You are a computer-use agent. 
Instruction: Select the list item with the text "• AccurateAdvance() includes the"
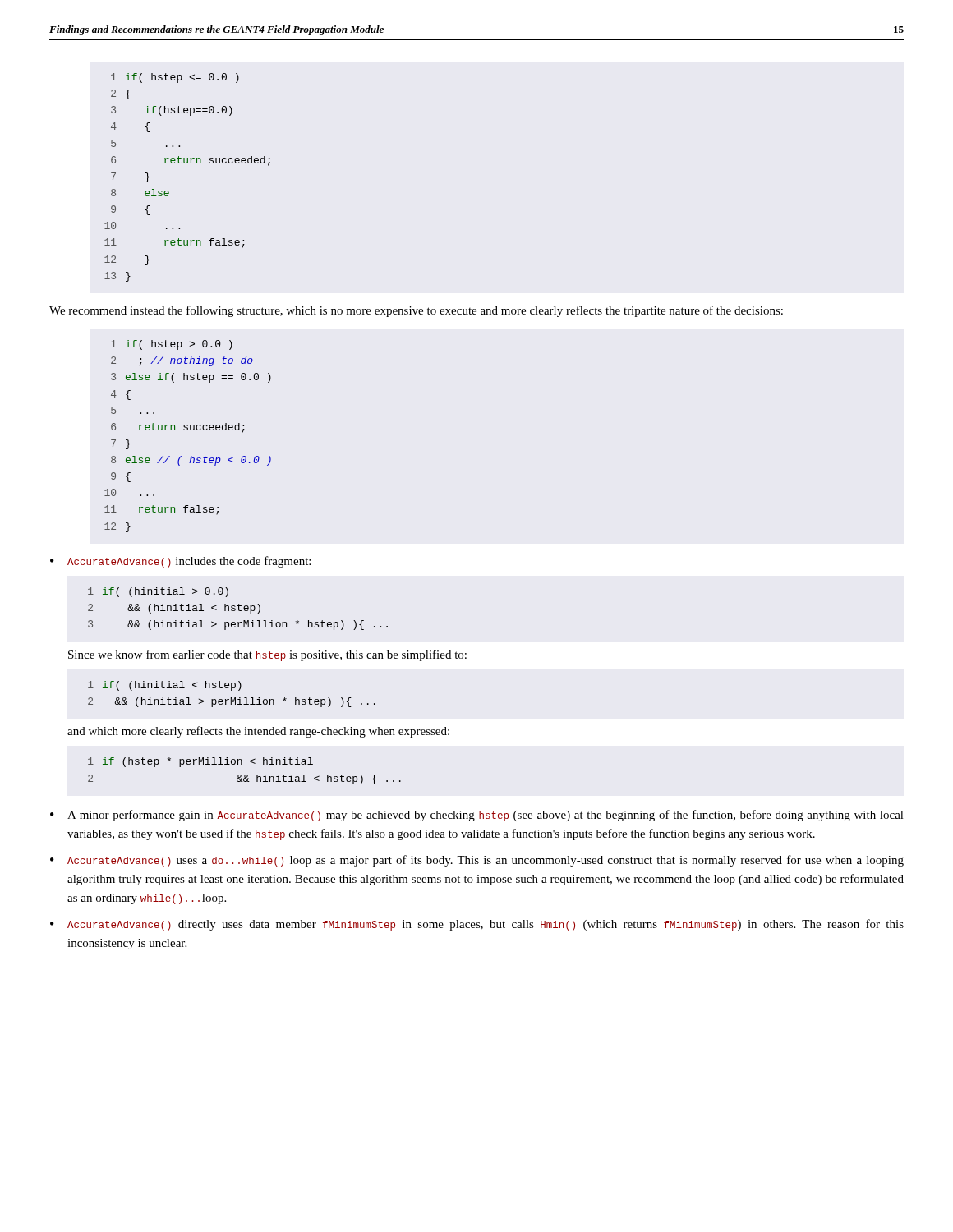180,562
